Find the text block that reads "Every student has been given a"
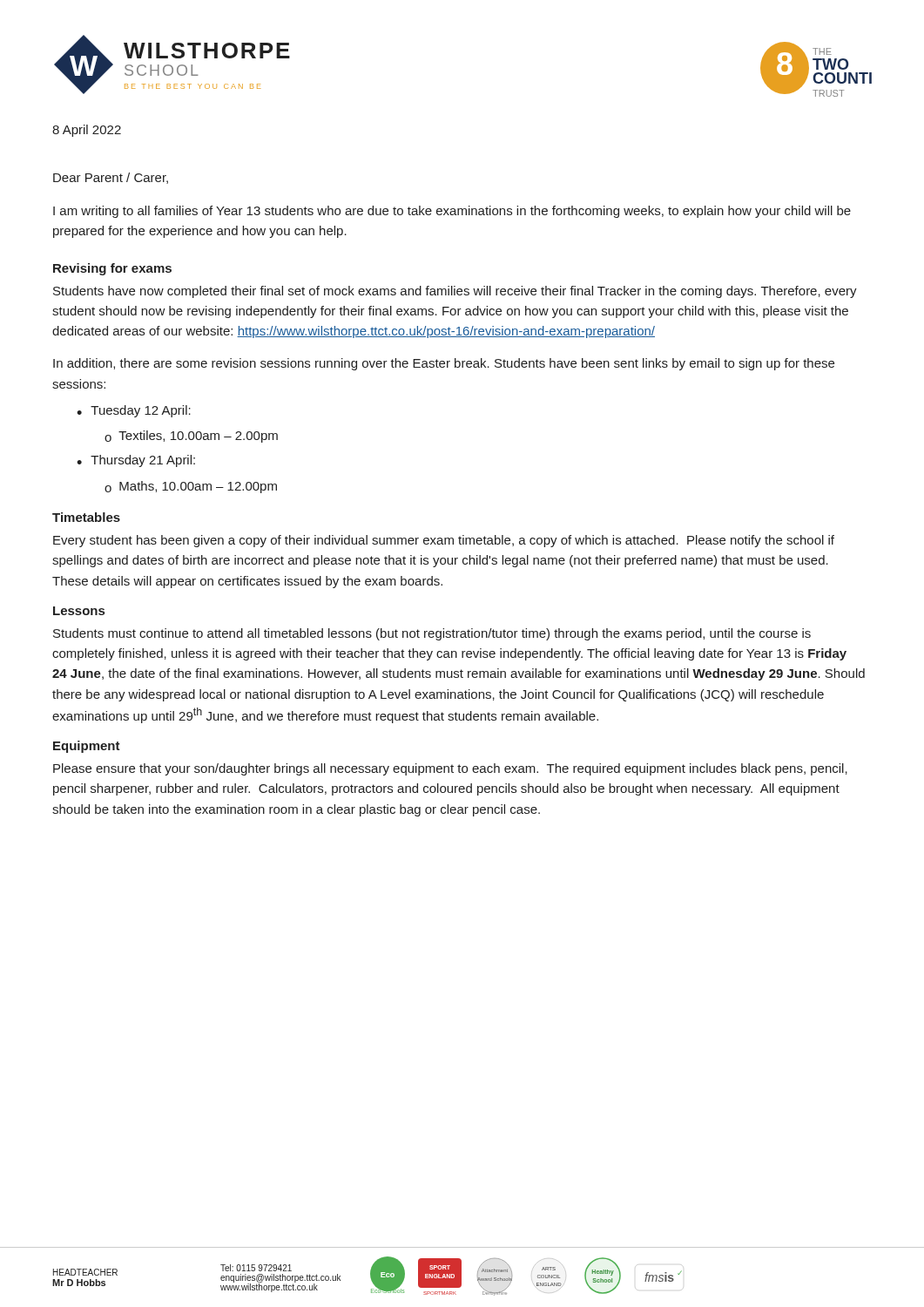This screenshot has width=924, height=1307. tap(443, 560)
